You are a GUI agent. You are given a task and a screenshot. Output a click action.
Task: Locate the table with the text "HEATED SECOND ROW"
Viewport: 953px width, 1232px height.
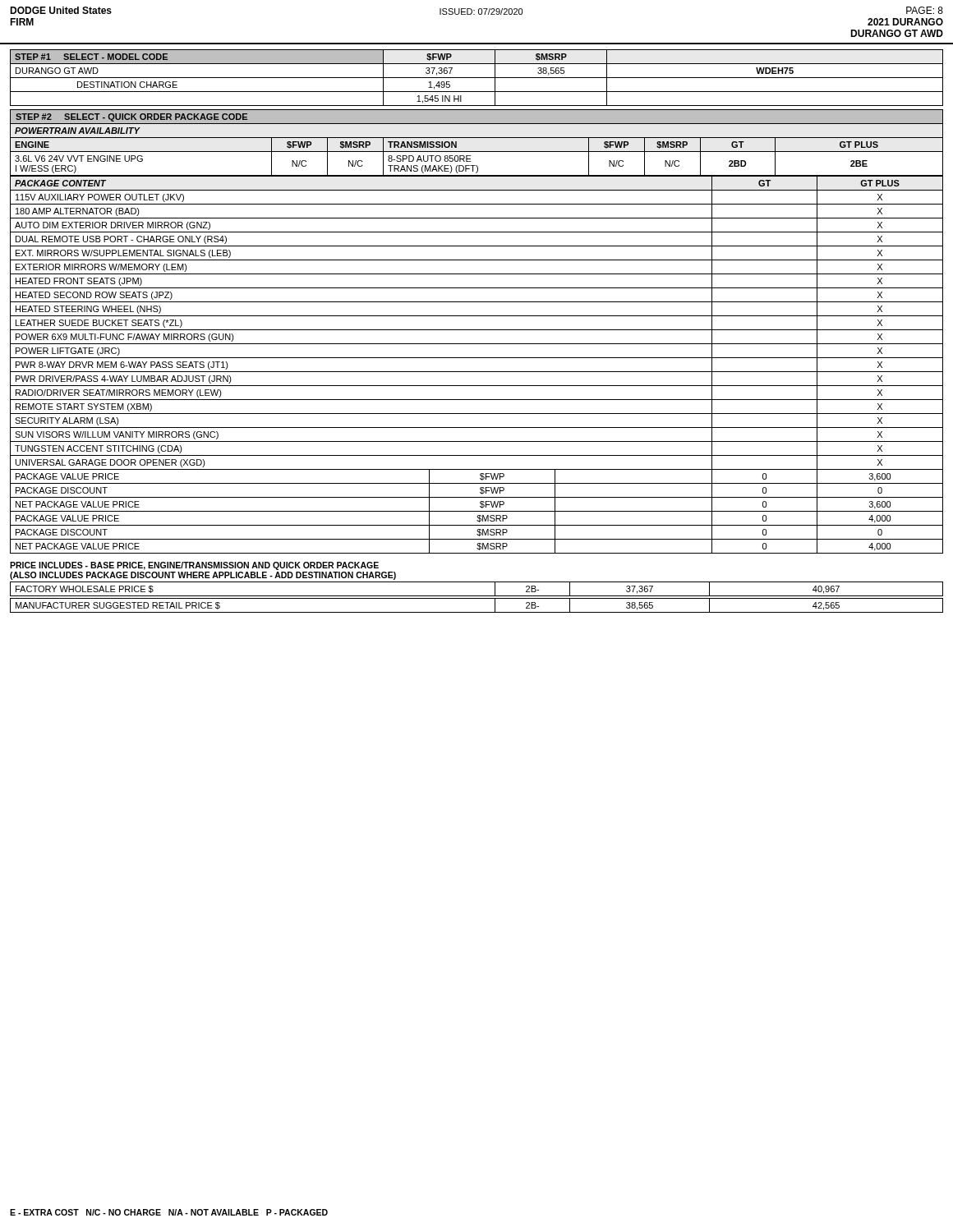click(x=476, y=365)
